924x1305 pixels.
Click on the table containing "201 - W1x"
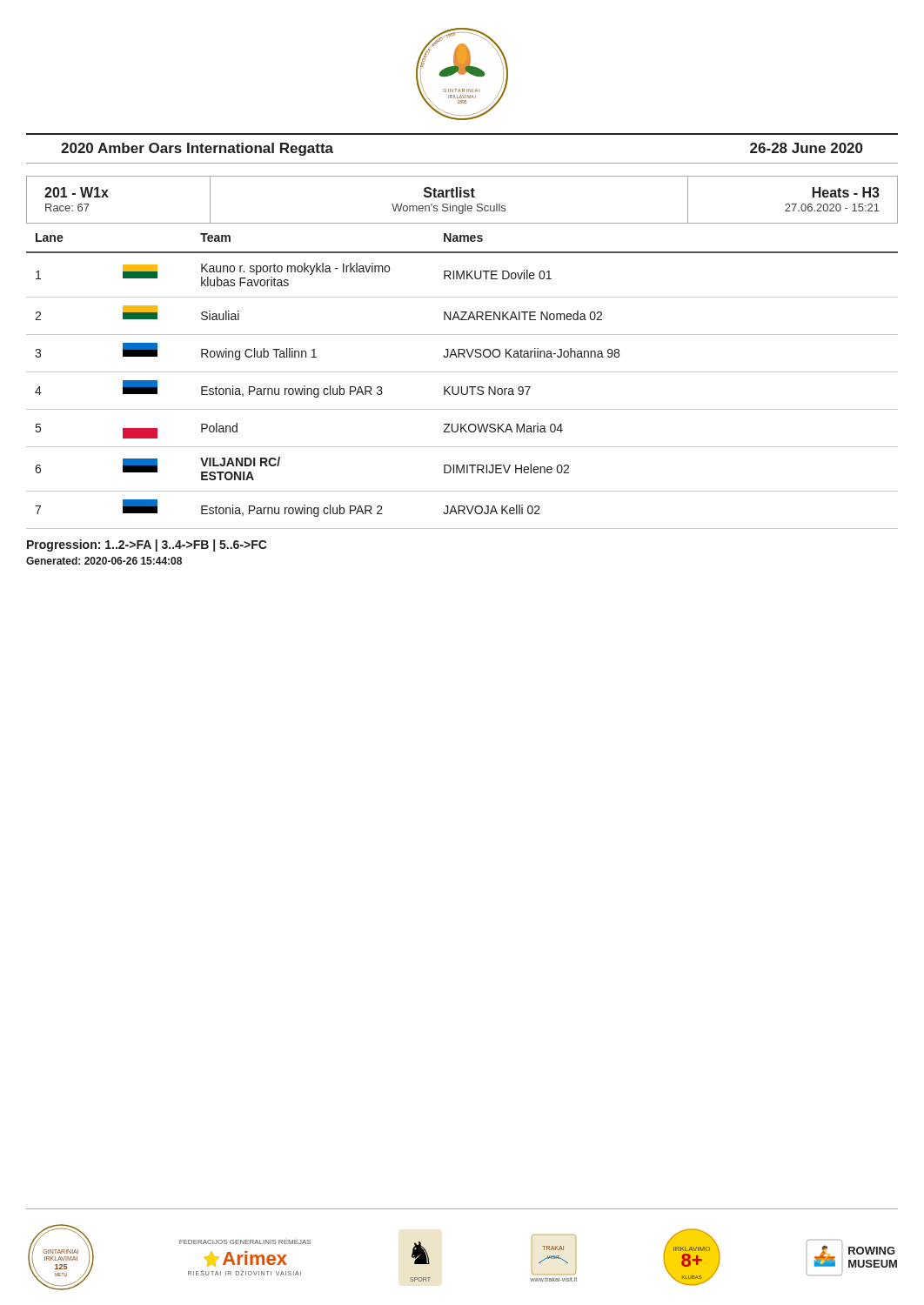tap(462, 200)
